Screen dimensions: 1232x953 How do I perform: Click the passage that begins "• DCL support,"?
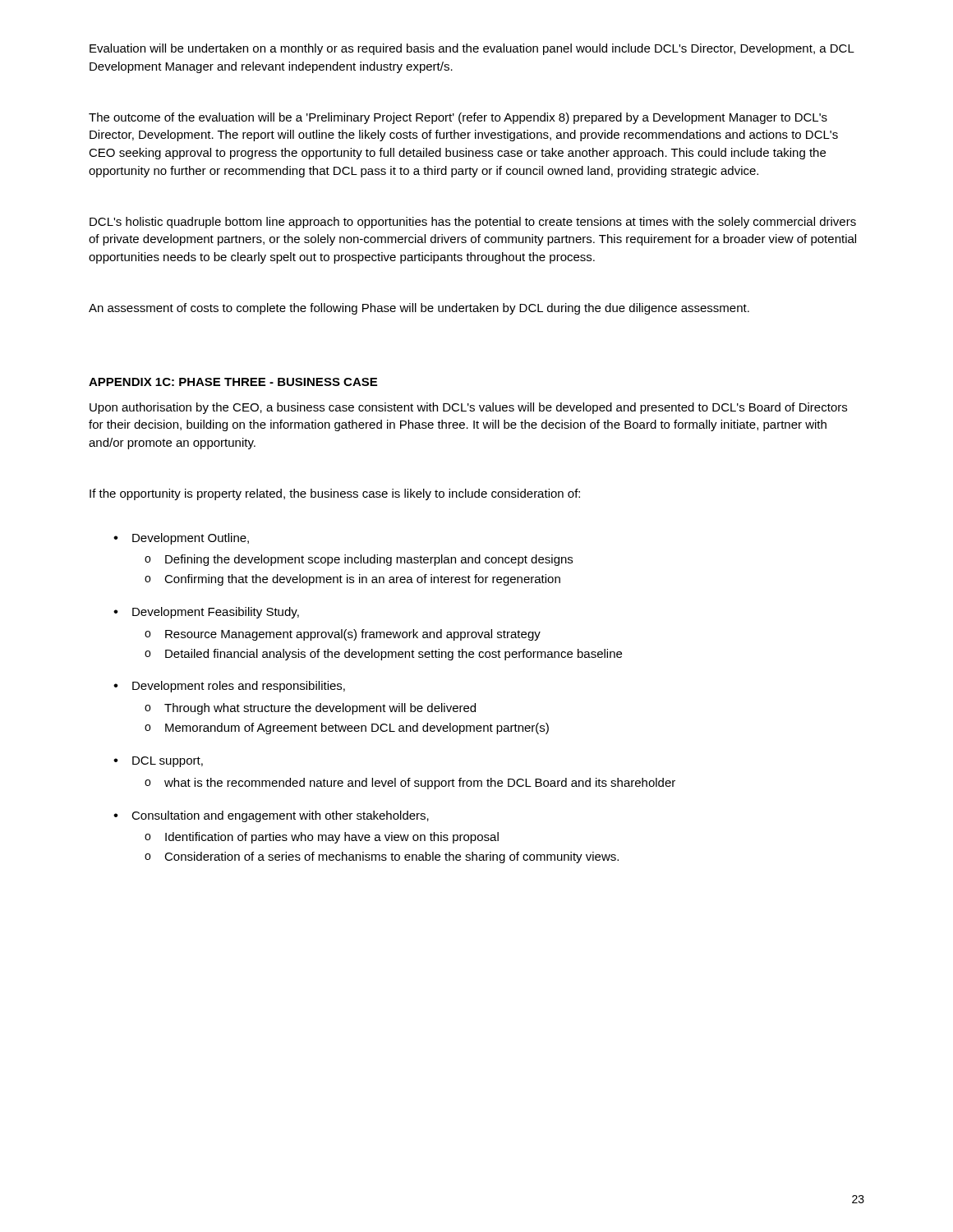pyautogui.click(x=489, y=771)
